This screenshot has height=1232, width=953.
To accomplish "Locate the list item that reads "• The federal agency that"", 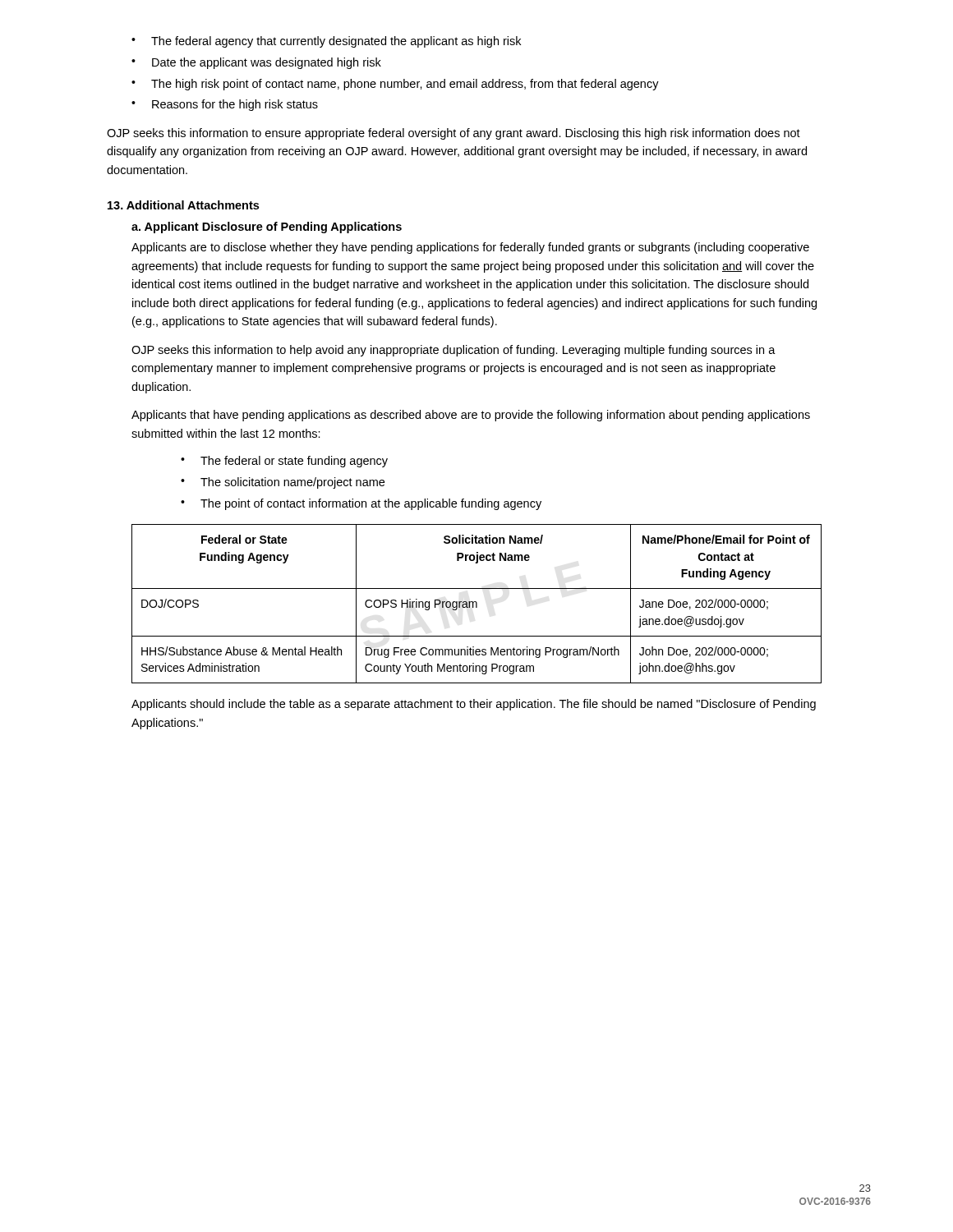I will 476,42.
